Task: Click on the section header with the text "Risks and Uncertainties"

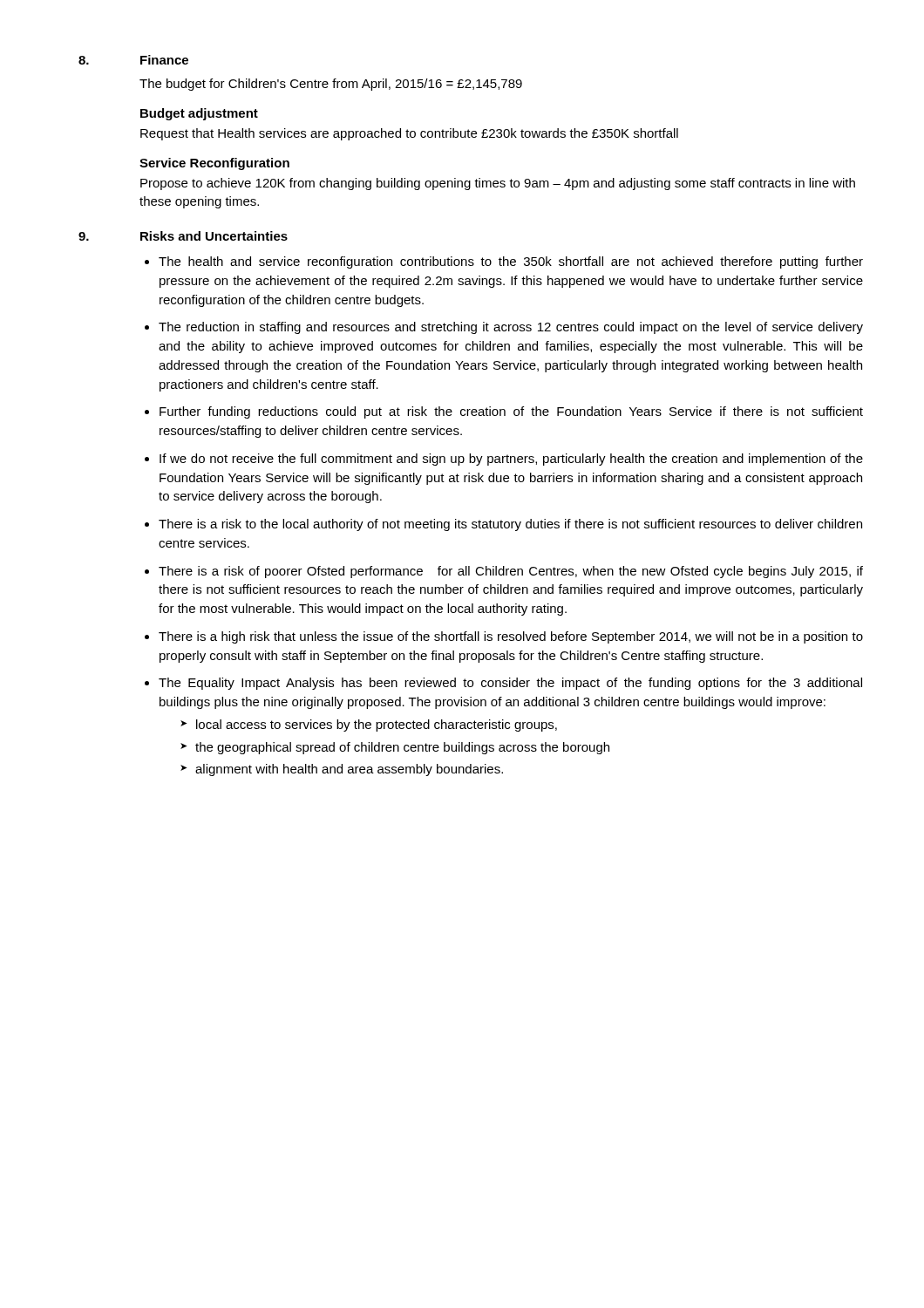Action: [x=214, y=236]
